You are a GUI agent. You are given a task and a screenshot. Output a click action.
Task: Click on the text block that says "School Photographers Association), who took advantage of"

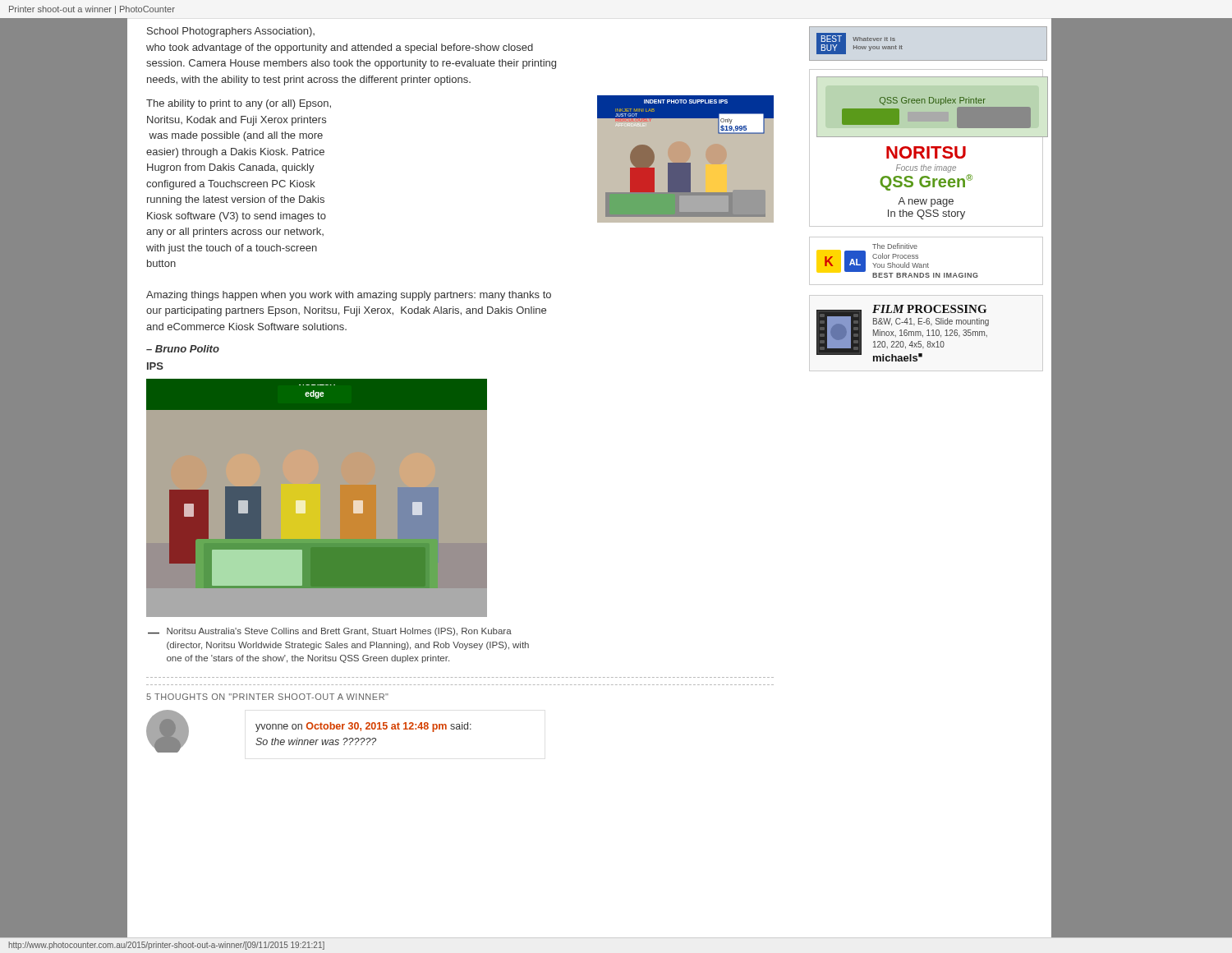(352, 55)
